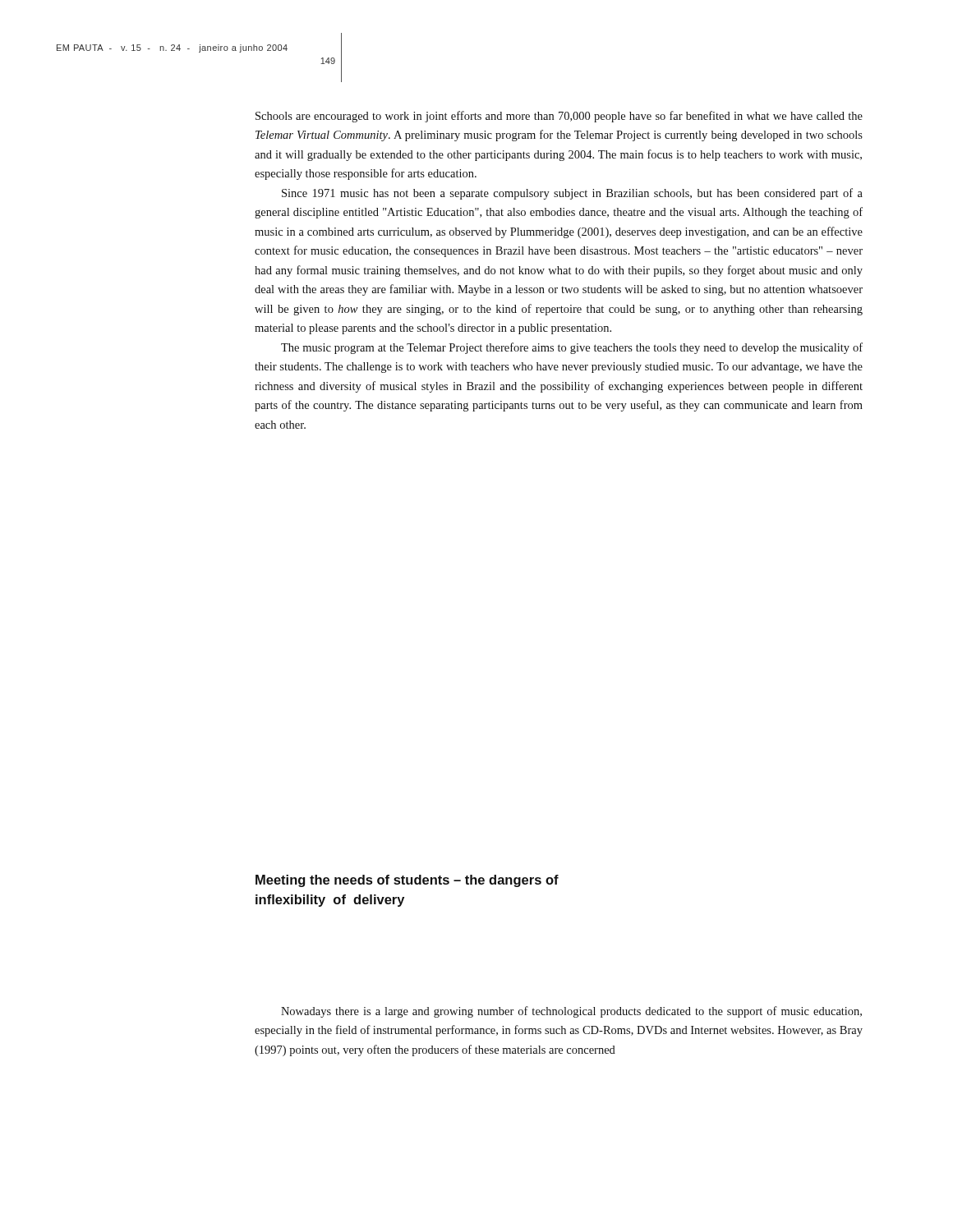Click on the section header that reads "Meeting the needs of students – the"
This screenshot has width=953, height=1232.
pyautogui.click(x=559, y=890)
